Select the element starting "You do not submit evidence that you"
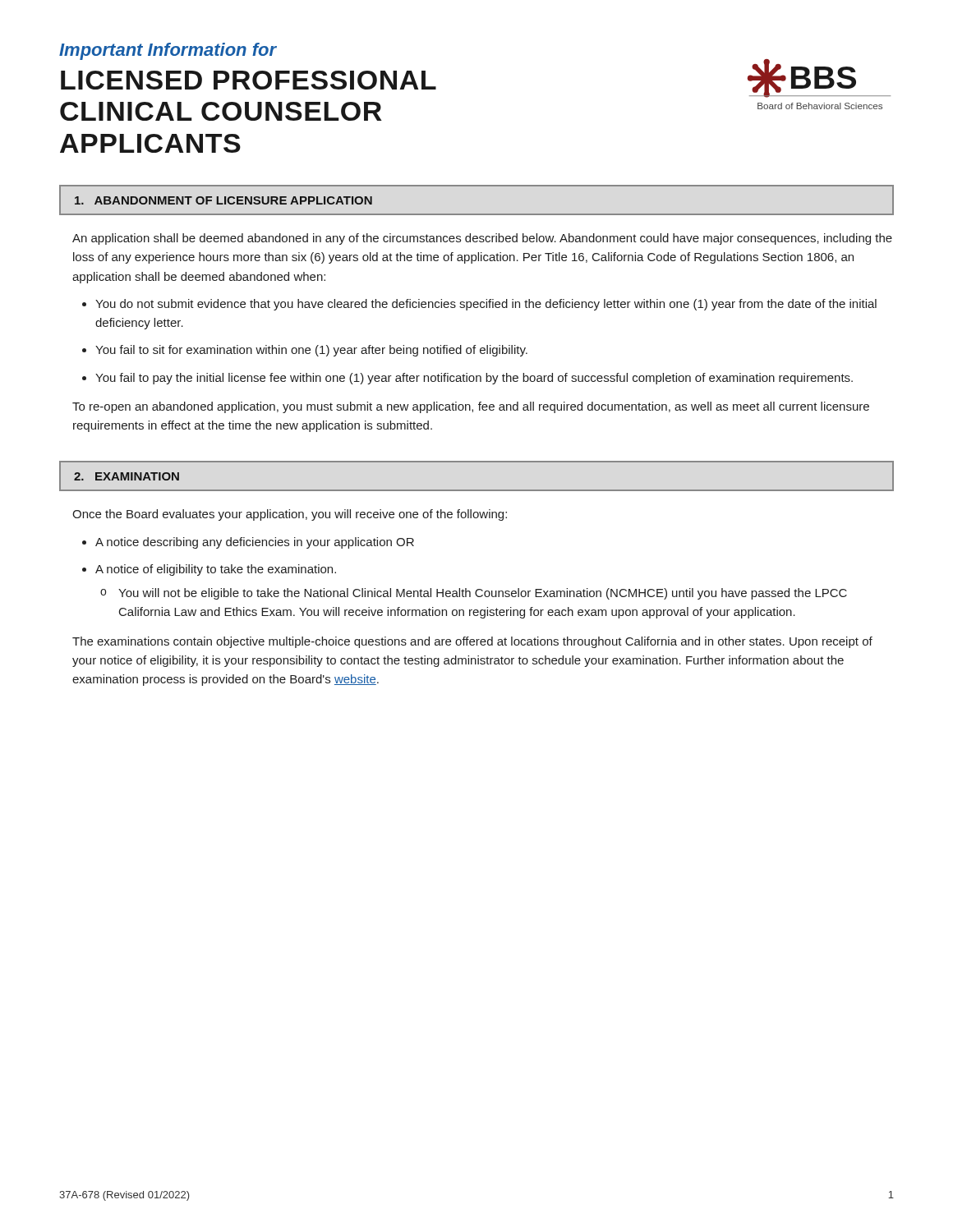This screenshot has width=953, height=1232. pyautogui.click(x=486, y=313)
